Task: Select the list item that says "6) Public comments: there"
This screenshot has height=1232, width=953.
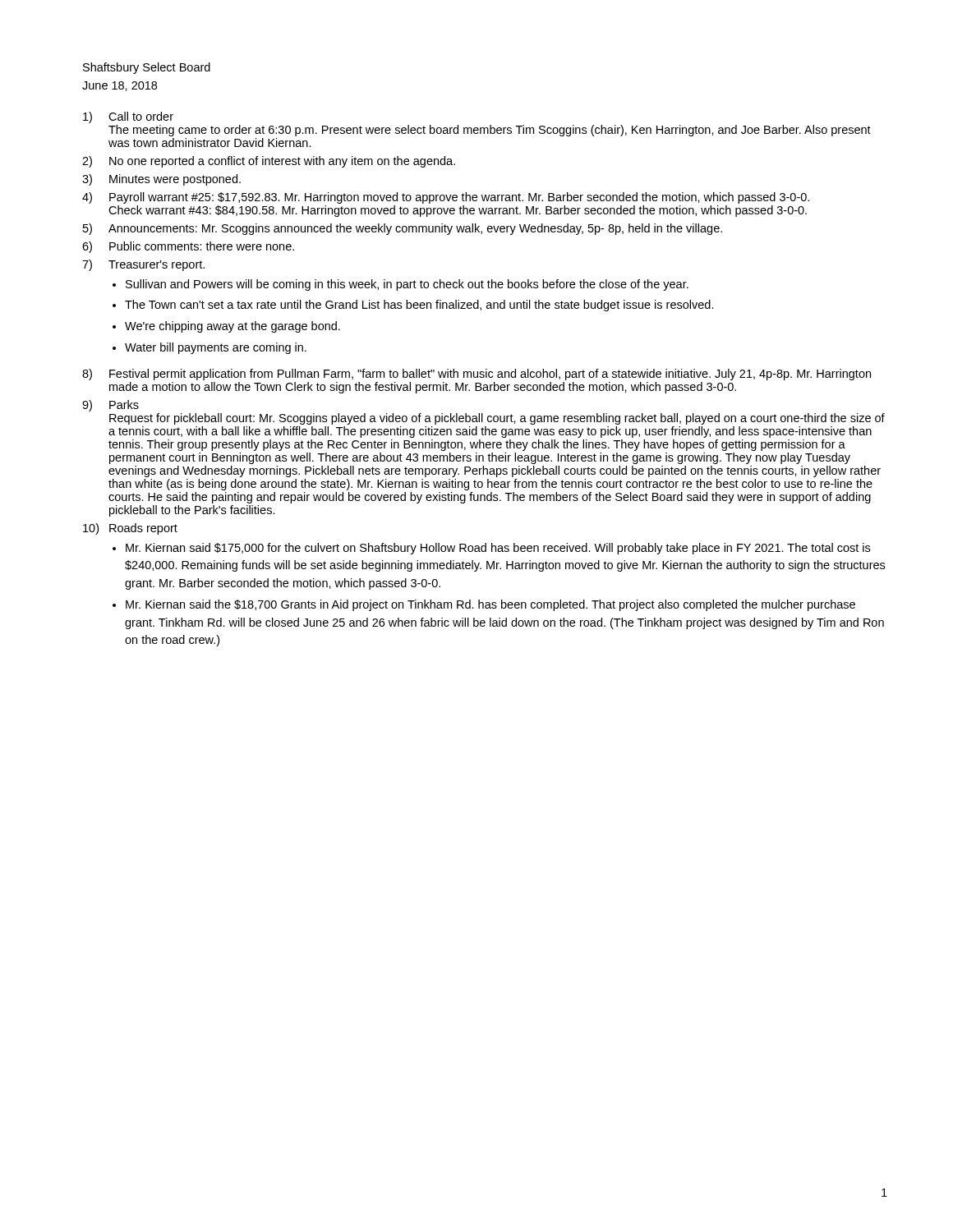Action: (x=188, y=247)
